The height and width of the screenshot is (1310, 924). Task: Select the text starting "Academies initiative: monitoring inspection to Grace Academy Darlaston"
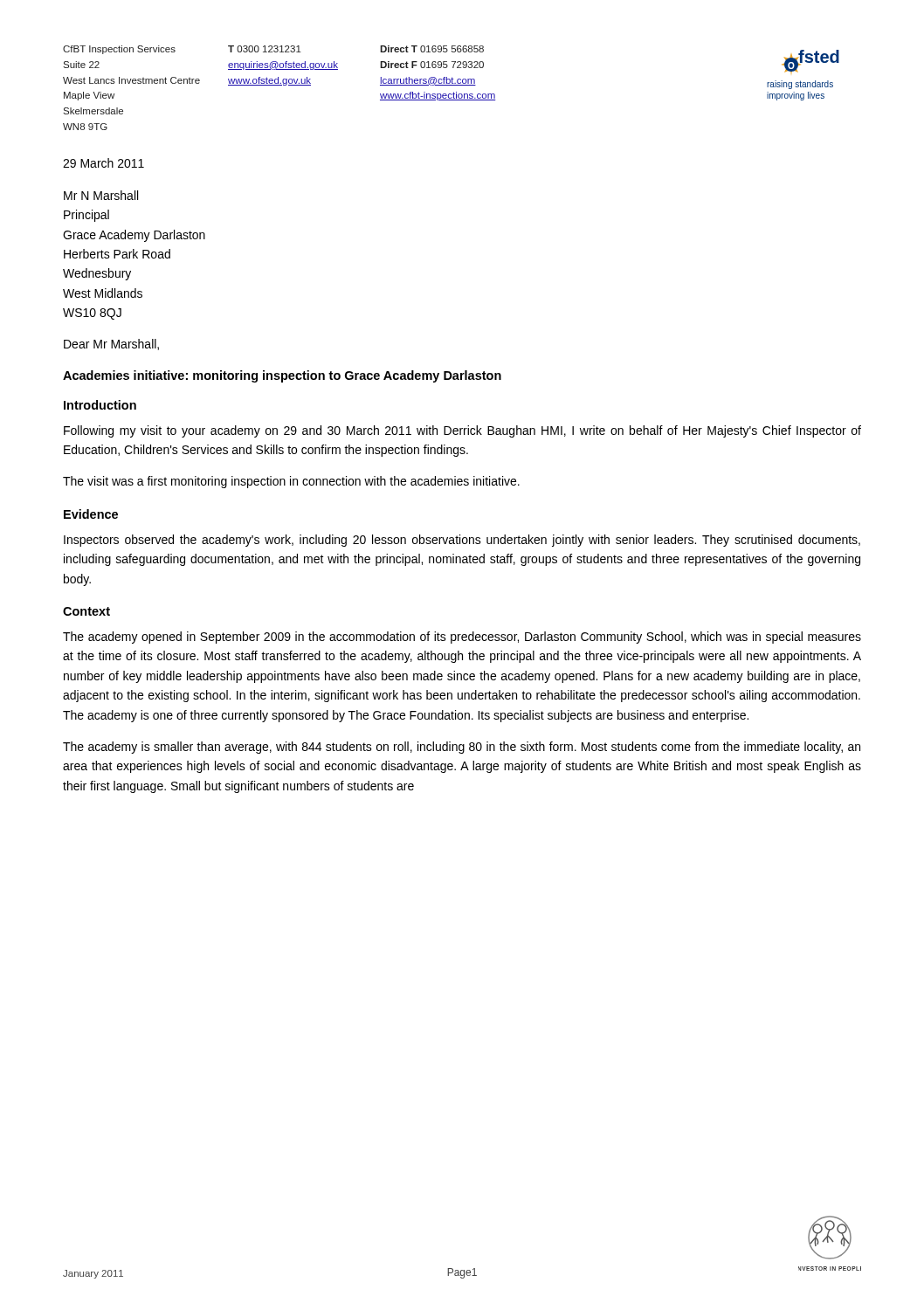(x=282, y=375)
